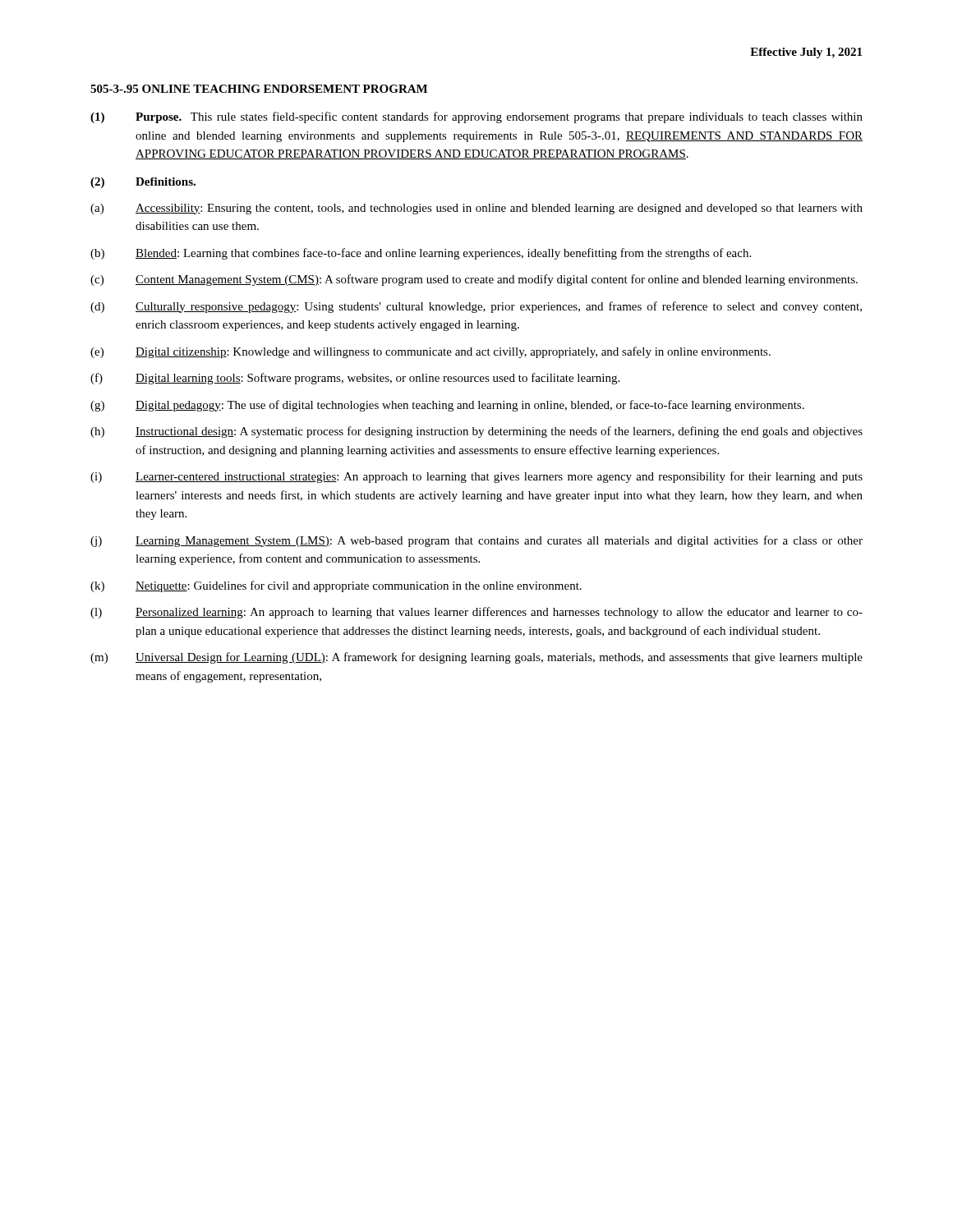This screenshot has height=1232, width=953.
Task: Point to the block beginning "(h) Instructional design:"
Action: click(x=476, y=441)
